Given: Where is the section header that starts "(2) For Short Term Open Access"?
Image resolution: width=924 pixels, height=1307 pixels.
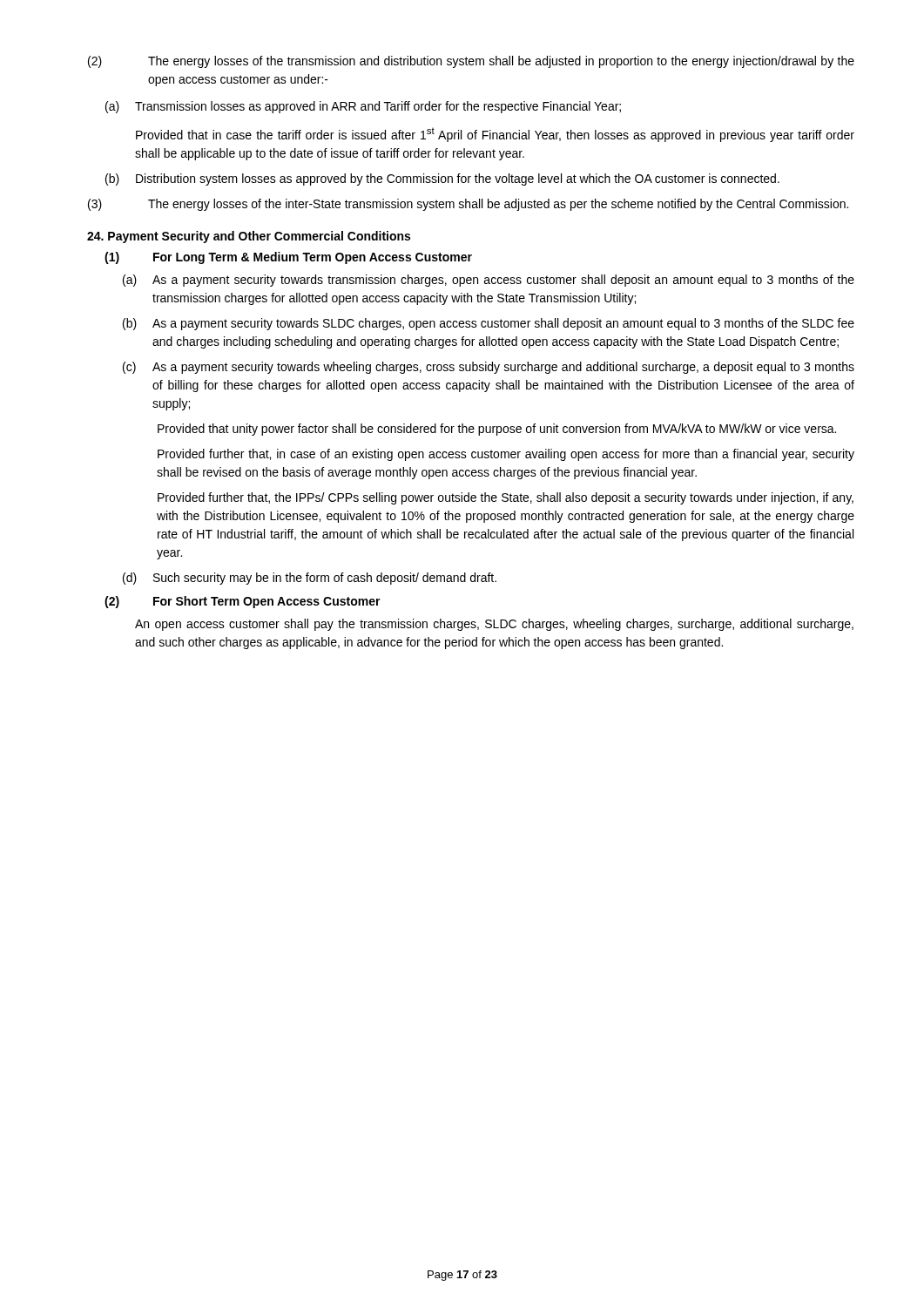Looking at the screenshot, I should coord(242,601).
